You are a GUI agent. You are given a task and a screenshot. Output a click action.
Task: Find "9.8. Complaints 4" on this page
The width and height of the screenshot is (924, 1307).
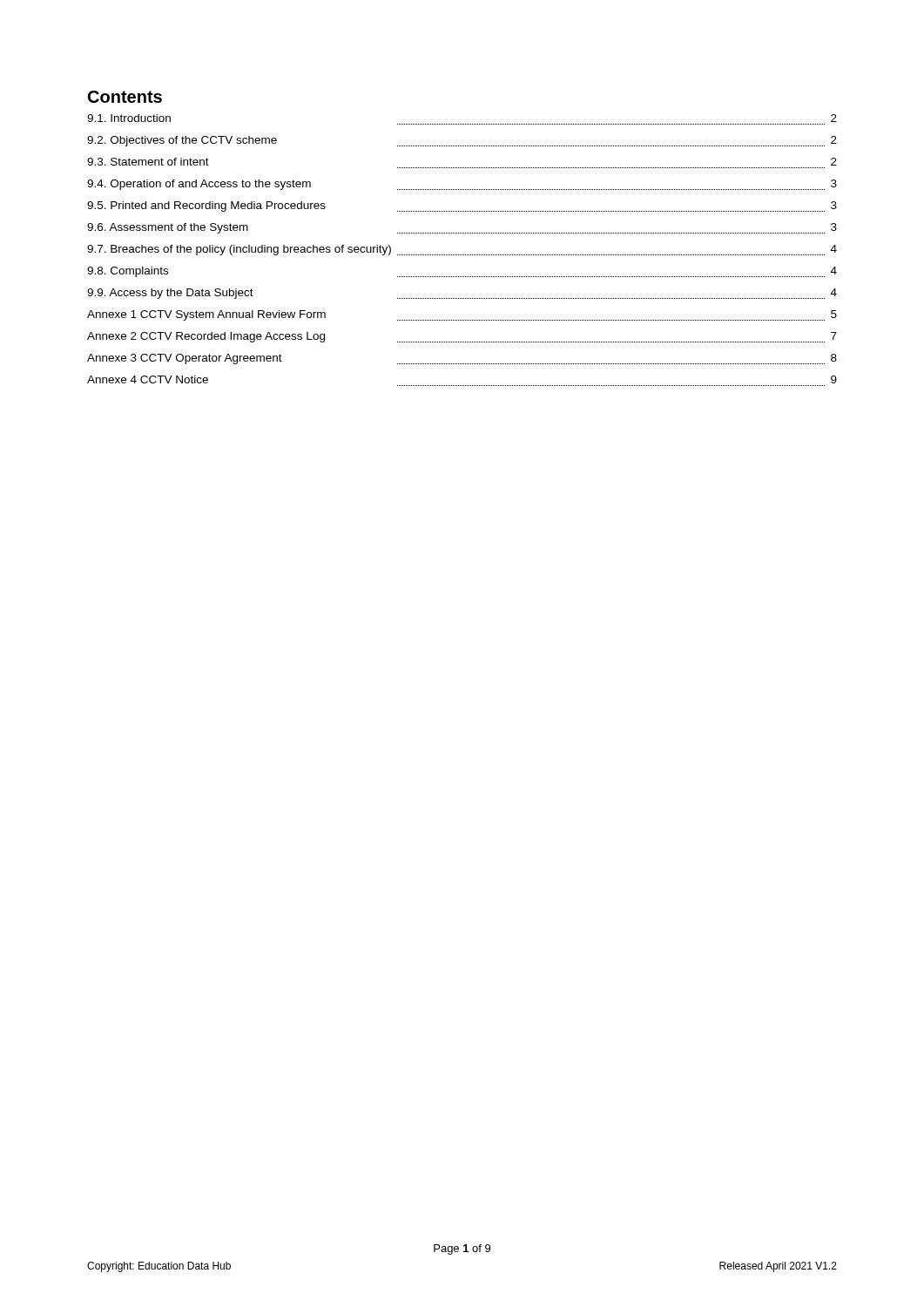pyautogui.click(x=462, y=271)
